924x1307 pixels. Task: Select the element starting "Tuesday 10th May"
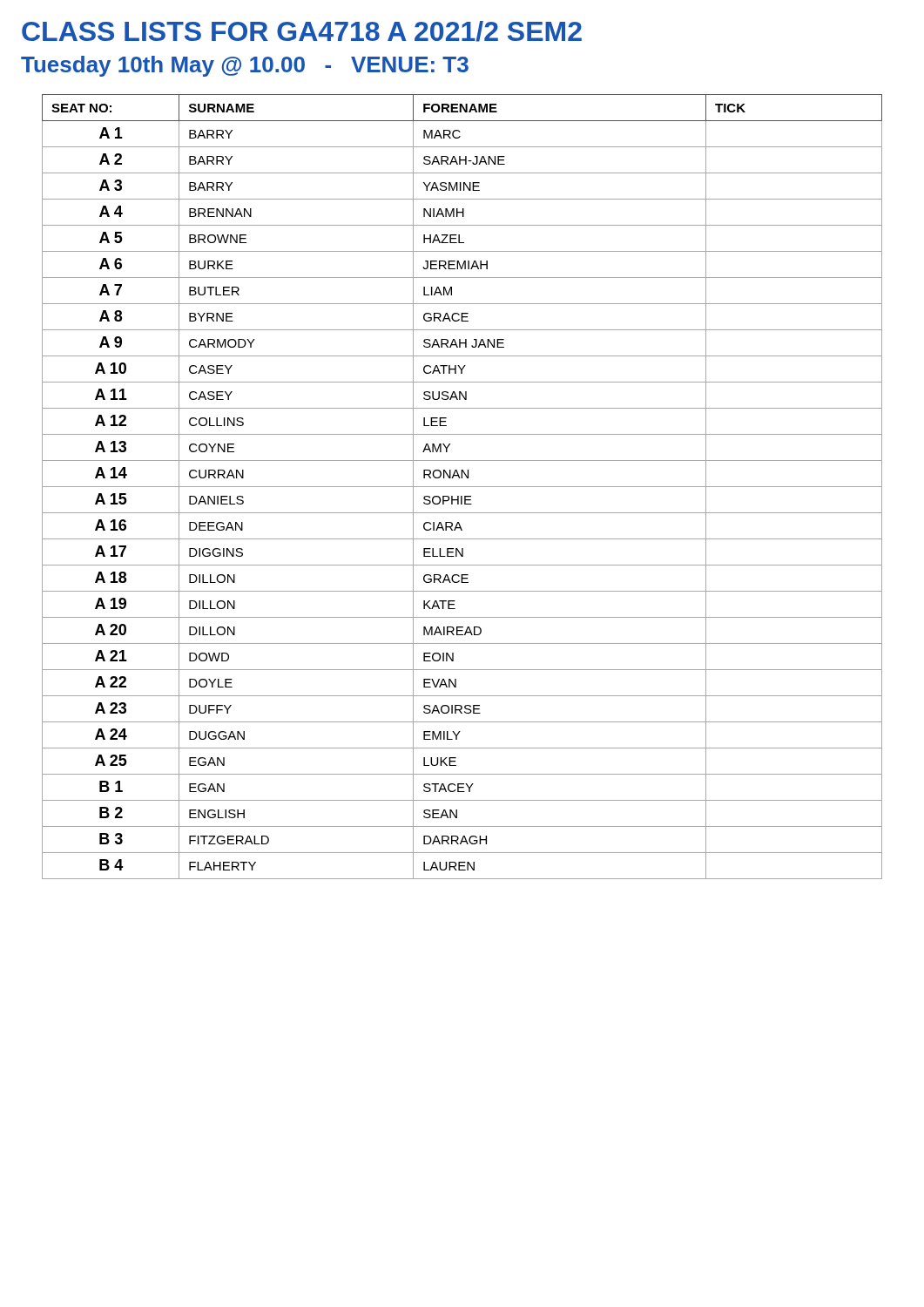click(462, 65)
